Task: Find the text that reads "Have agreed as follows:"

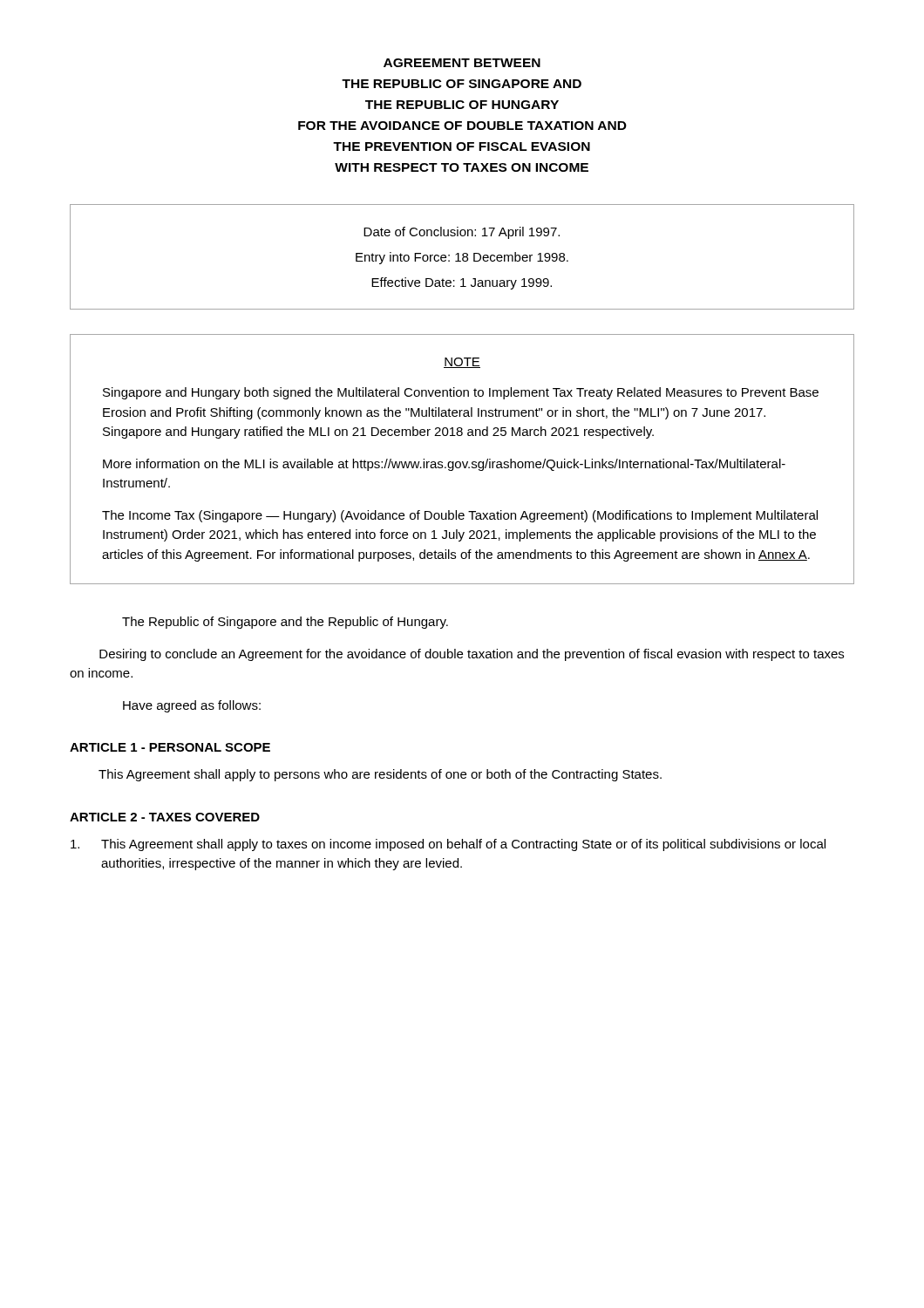Action: [x=192, y=705]
